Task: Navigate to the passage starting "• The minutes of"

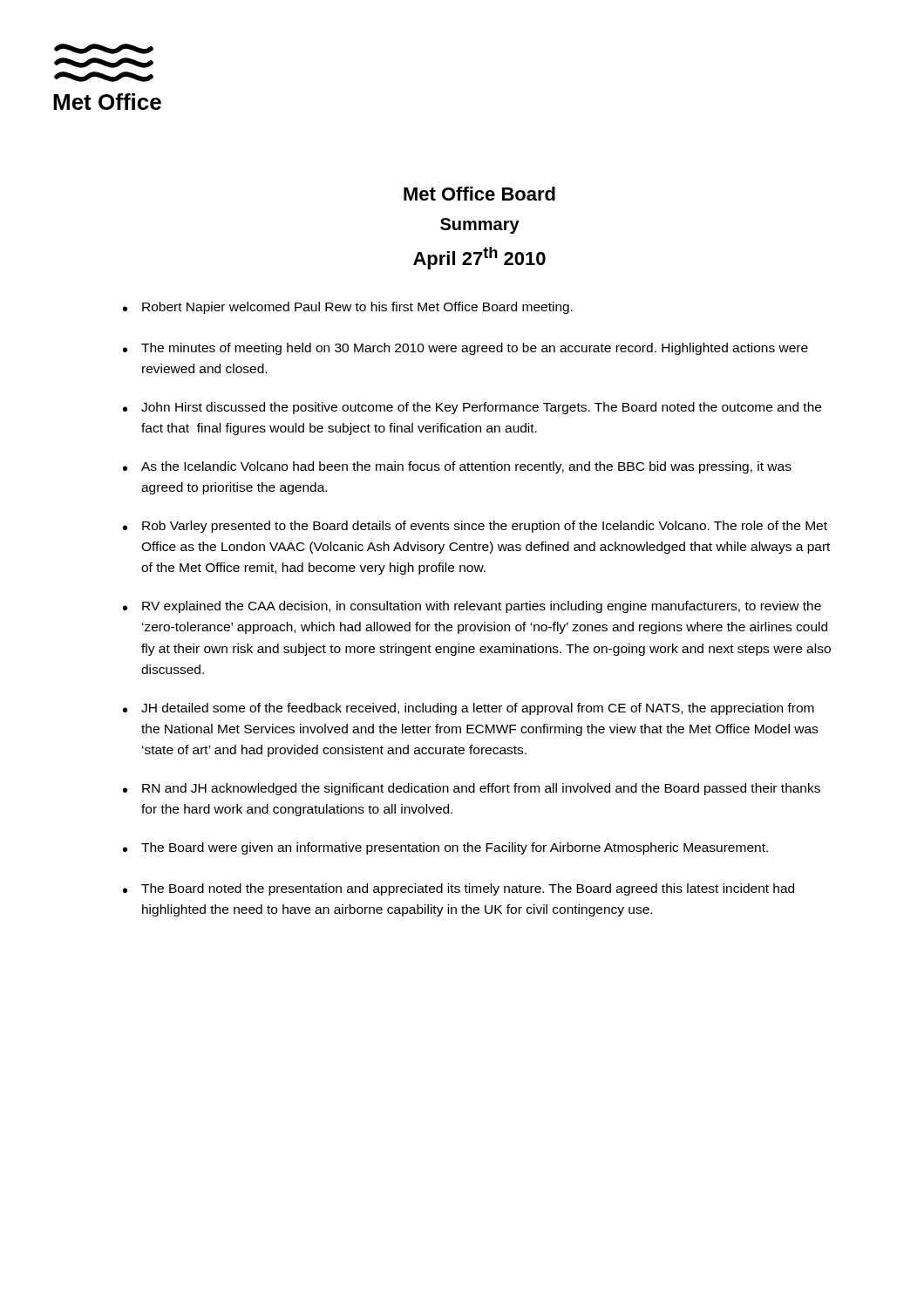Action: (479, 359)
